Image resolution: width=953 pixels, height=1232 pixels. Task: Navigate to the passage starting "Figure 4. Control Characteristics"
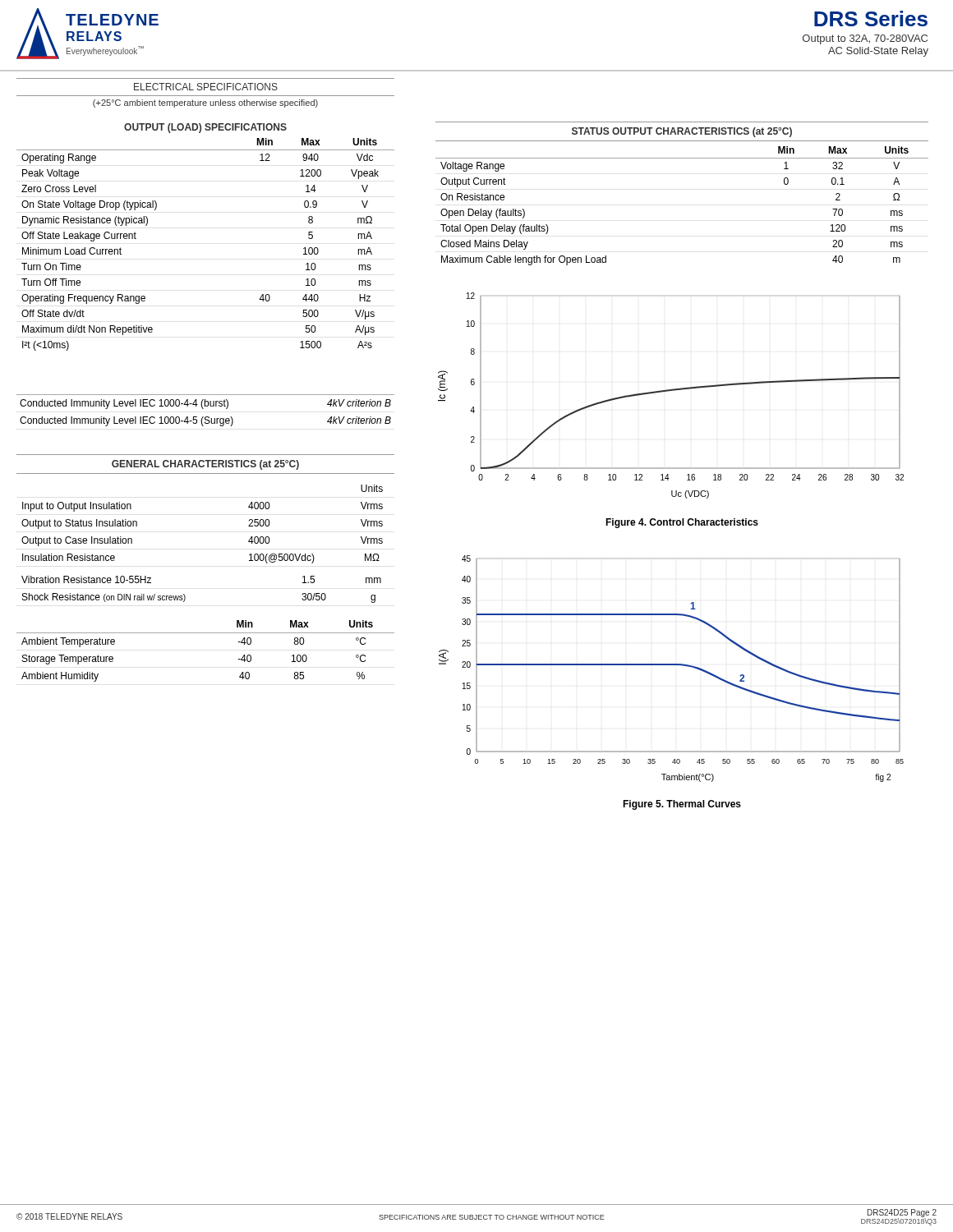tap(682, 522)
